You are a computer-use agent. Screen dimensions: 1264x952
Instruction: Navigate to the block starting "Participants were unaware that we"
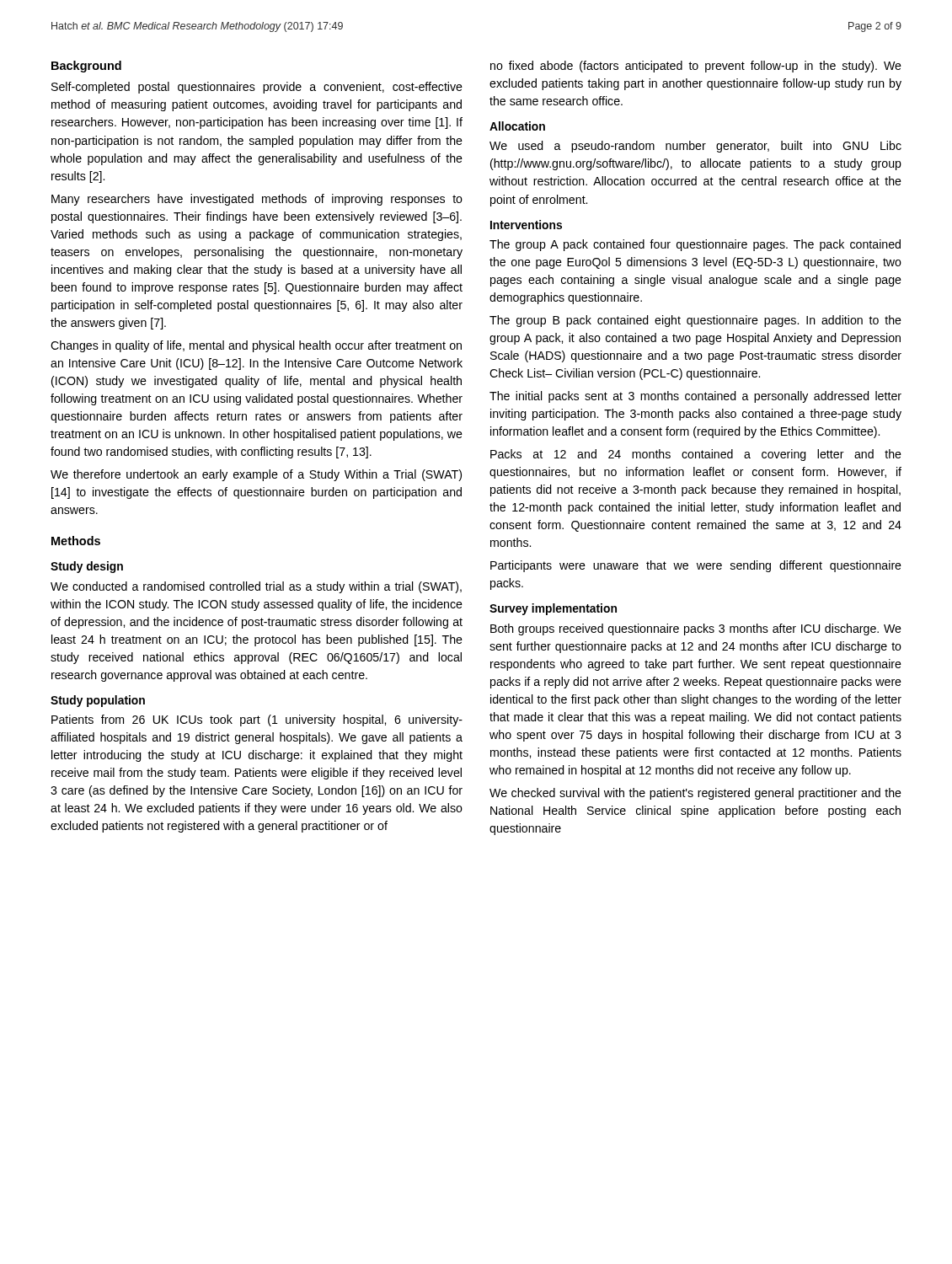coord(695,575)
